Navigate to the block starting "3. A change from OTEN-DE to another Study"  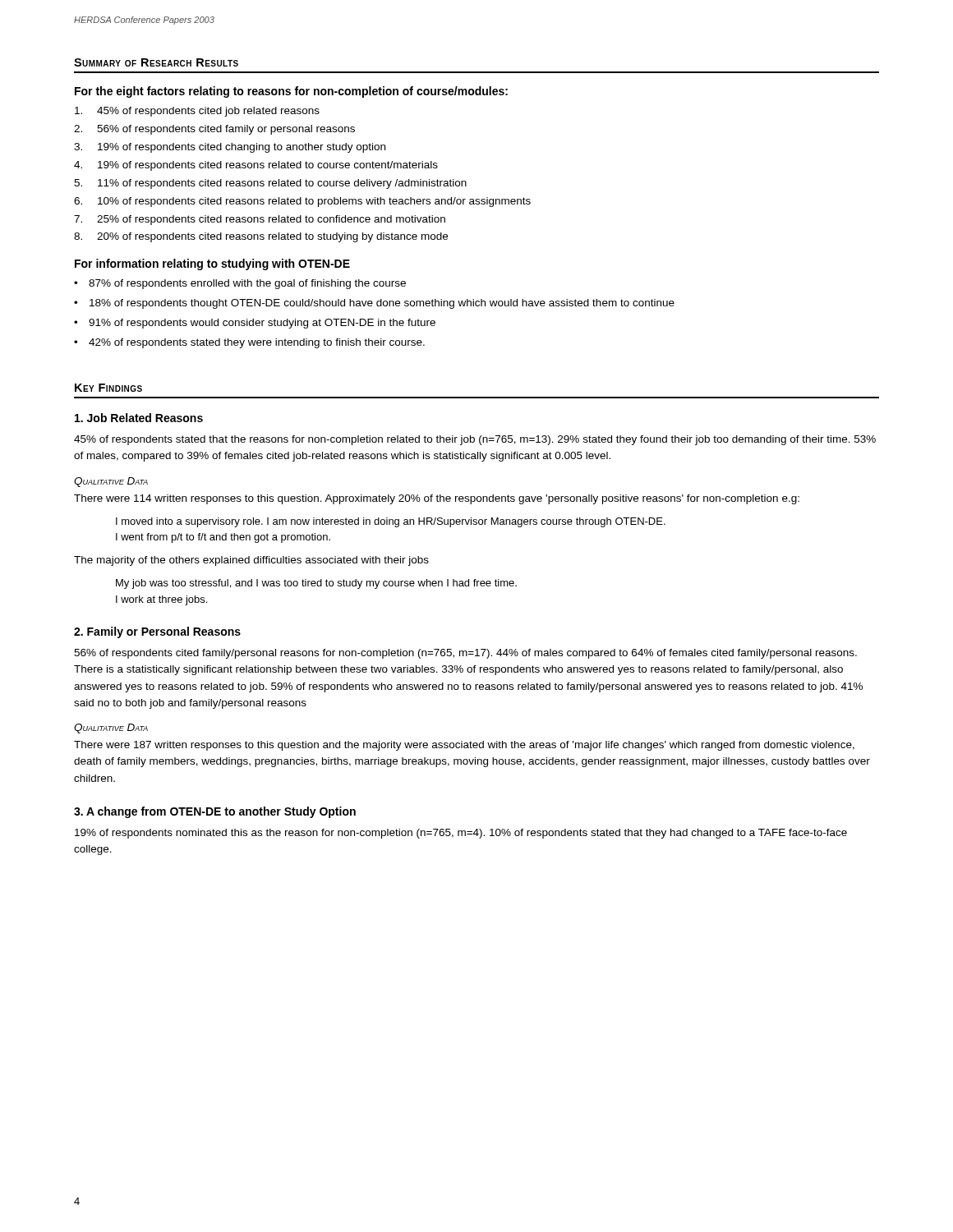(215, 811)
